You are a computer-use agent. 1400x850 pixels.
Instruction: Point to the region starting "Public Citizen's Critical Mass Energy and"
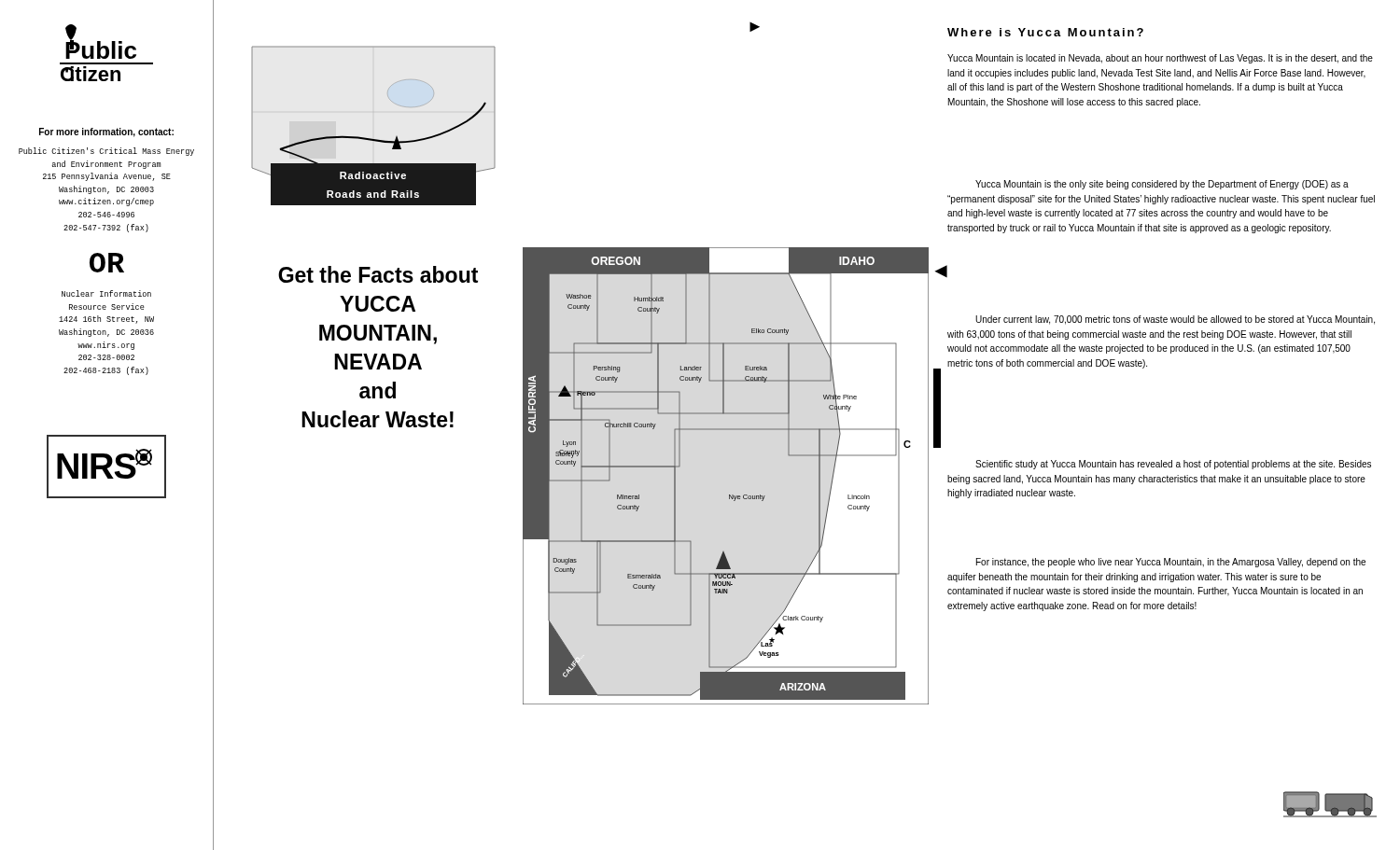106,190
